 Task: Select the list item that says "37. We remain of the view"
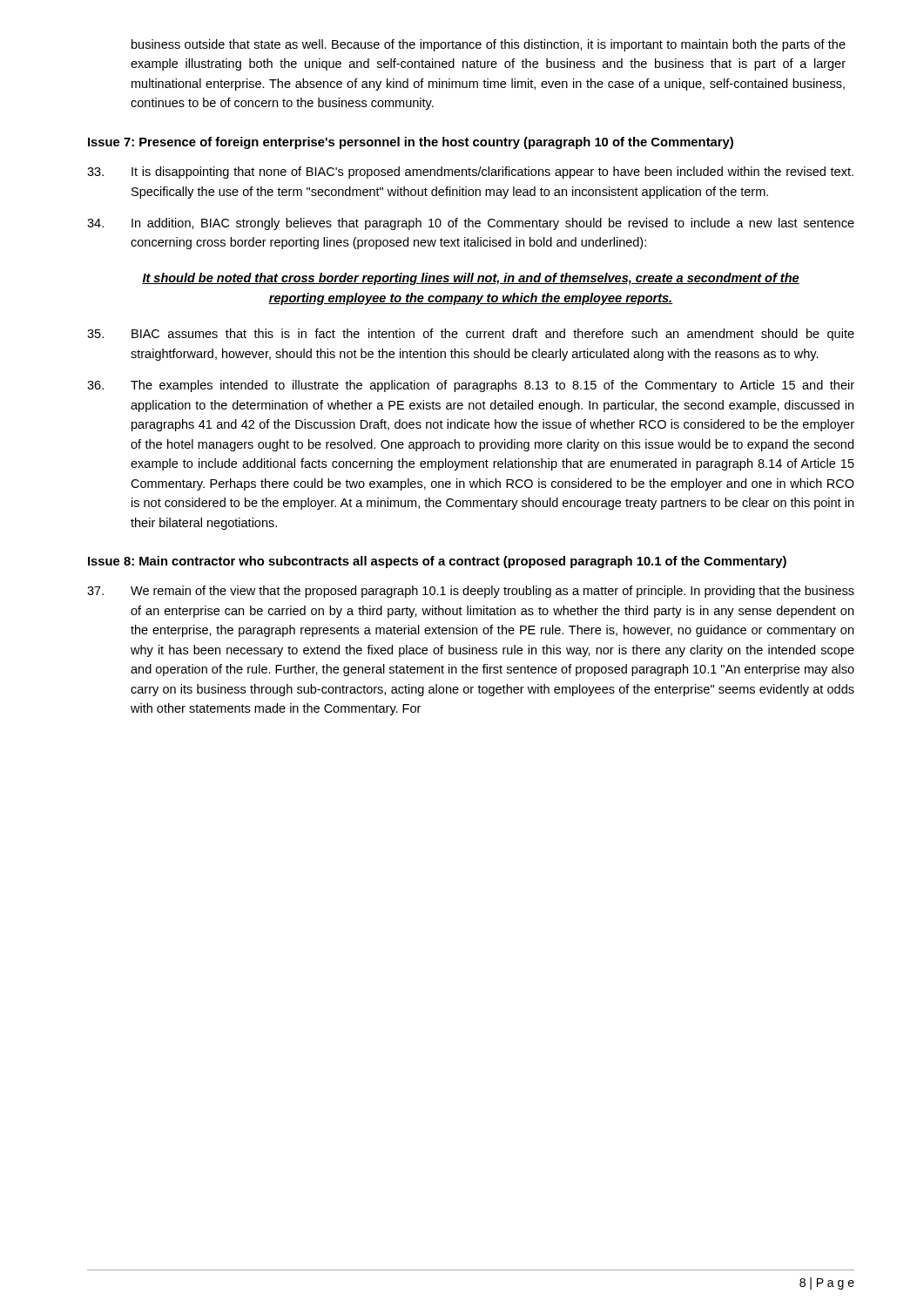click(471, 650)
